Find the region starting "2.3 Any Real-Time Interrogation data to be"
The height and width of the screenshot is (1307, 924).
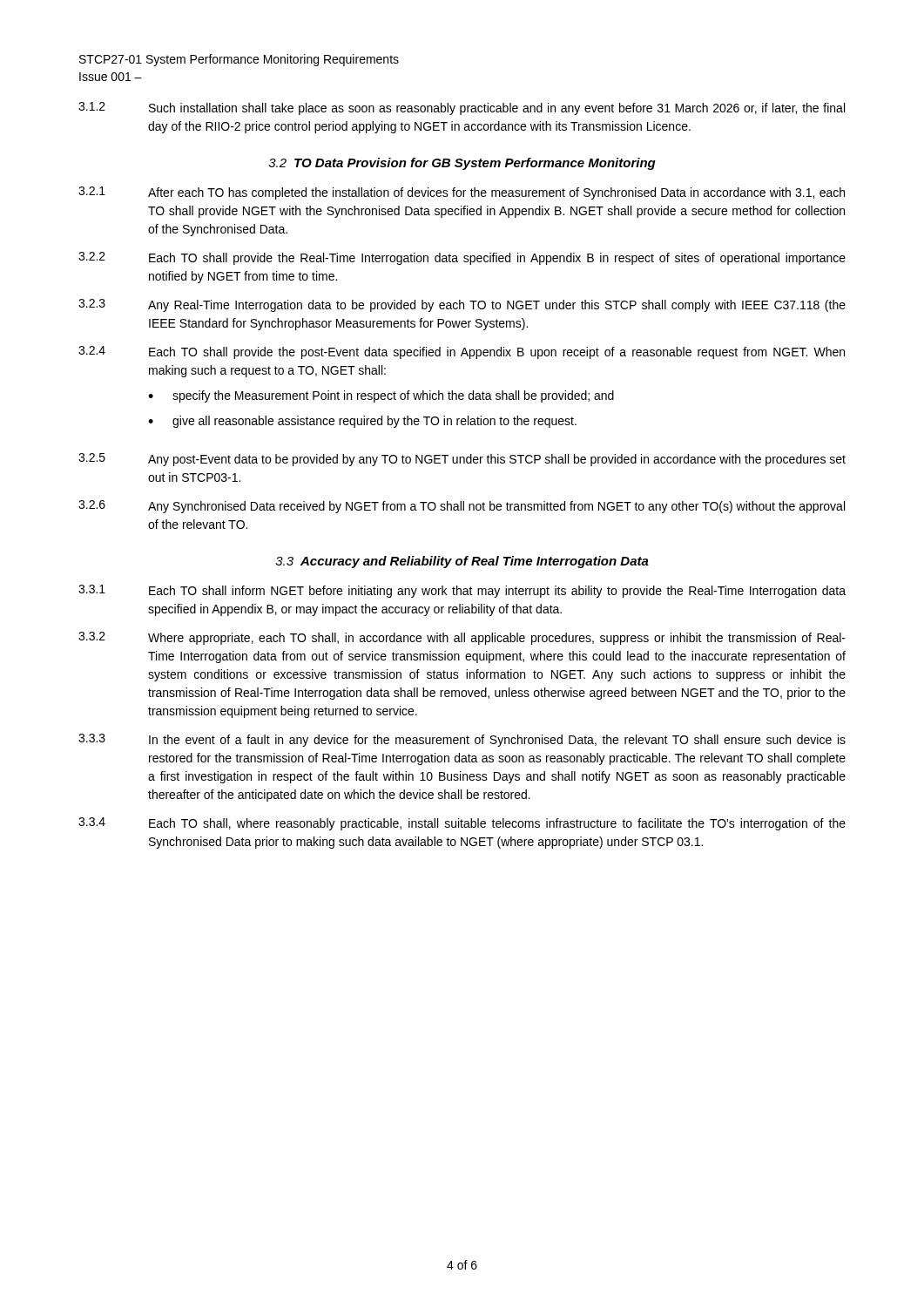(462, 315)
